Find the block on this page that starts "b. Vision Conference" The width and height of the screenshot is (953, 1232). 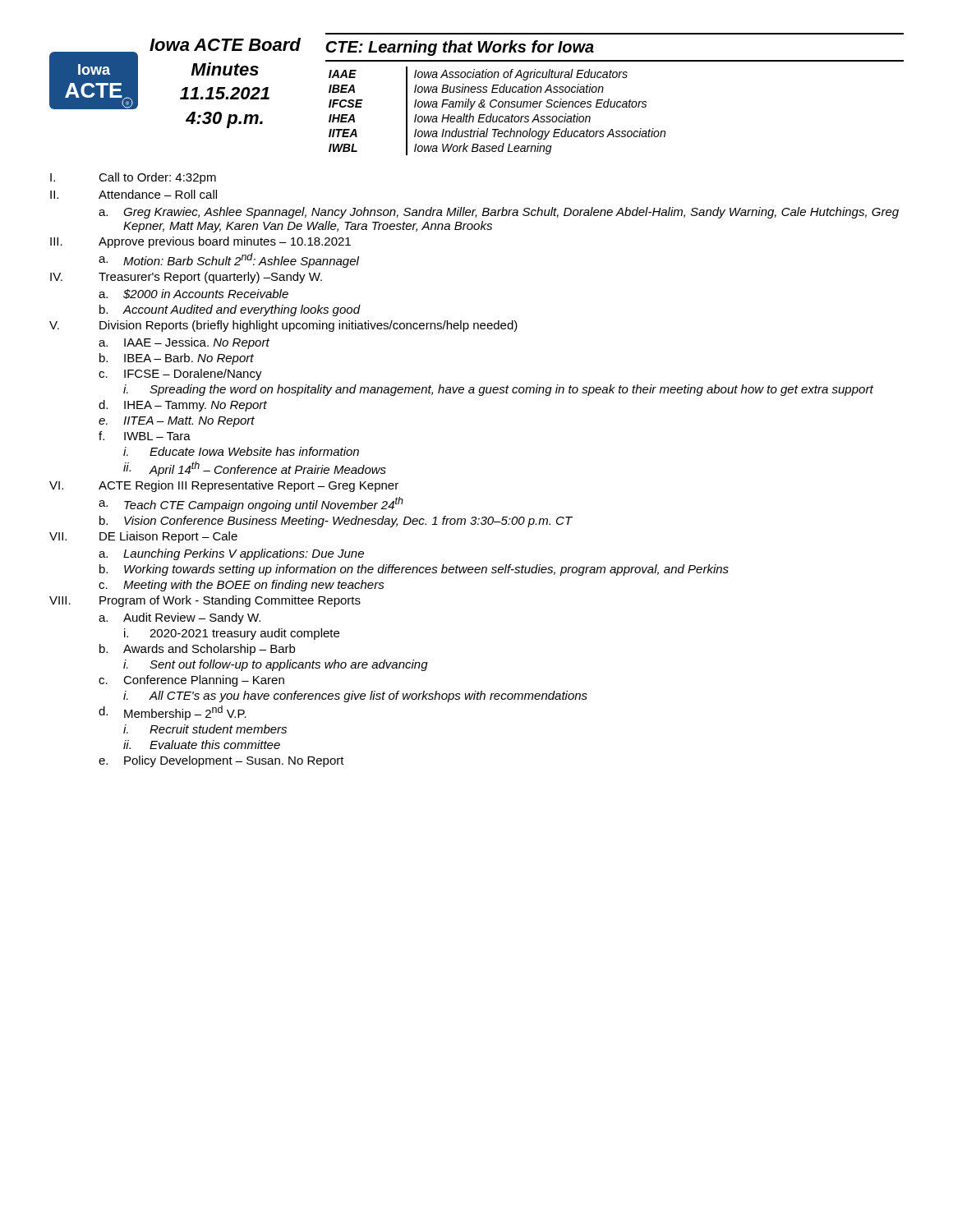coord(501,520)
